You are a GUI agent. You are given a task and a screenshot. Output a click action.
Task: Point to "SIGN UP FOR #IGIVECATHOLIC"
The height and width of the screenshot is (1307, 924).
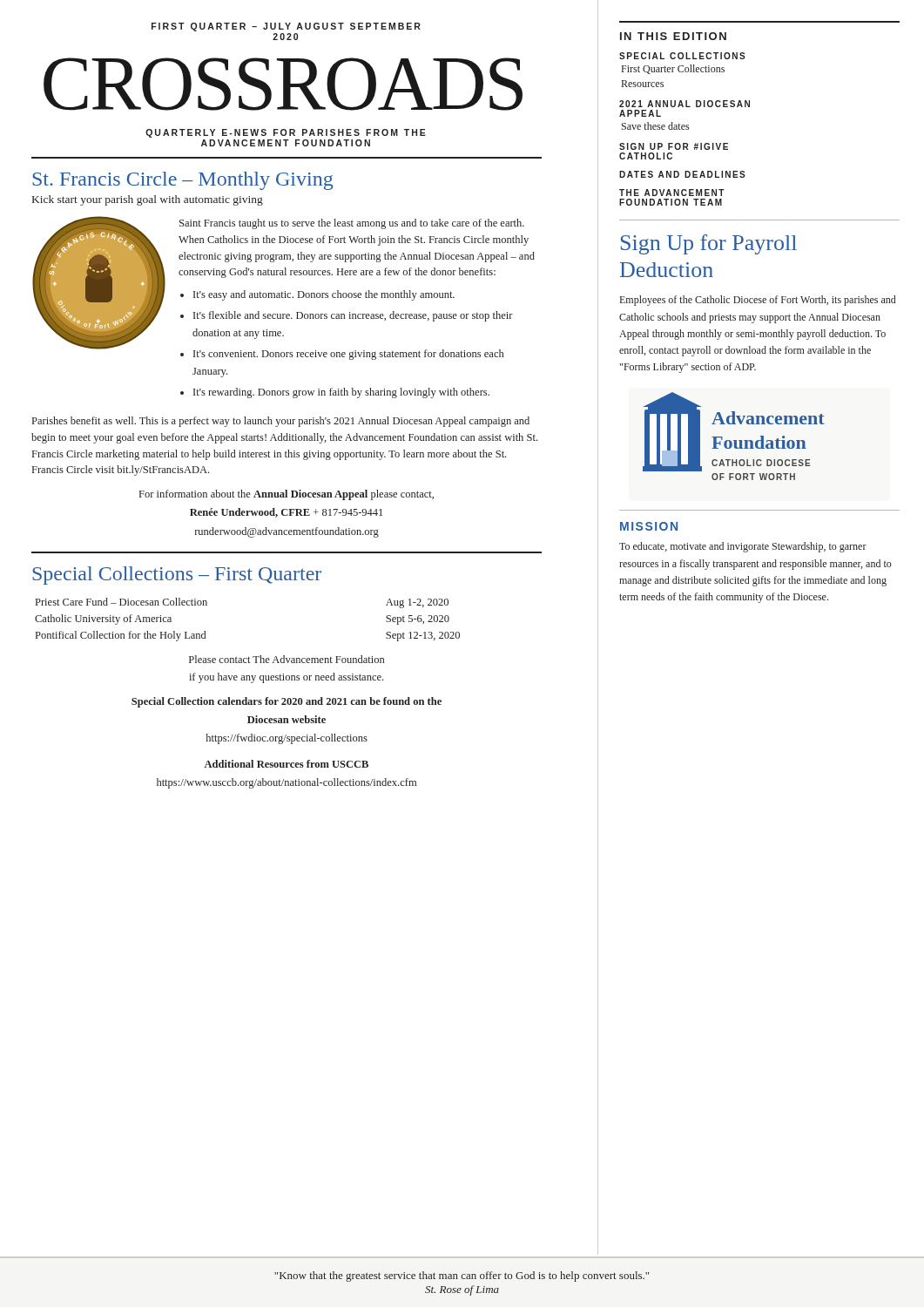[x=674, y=152]
